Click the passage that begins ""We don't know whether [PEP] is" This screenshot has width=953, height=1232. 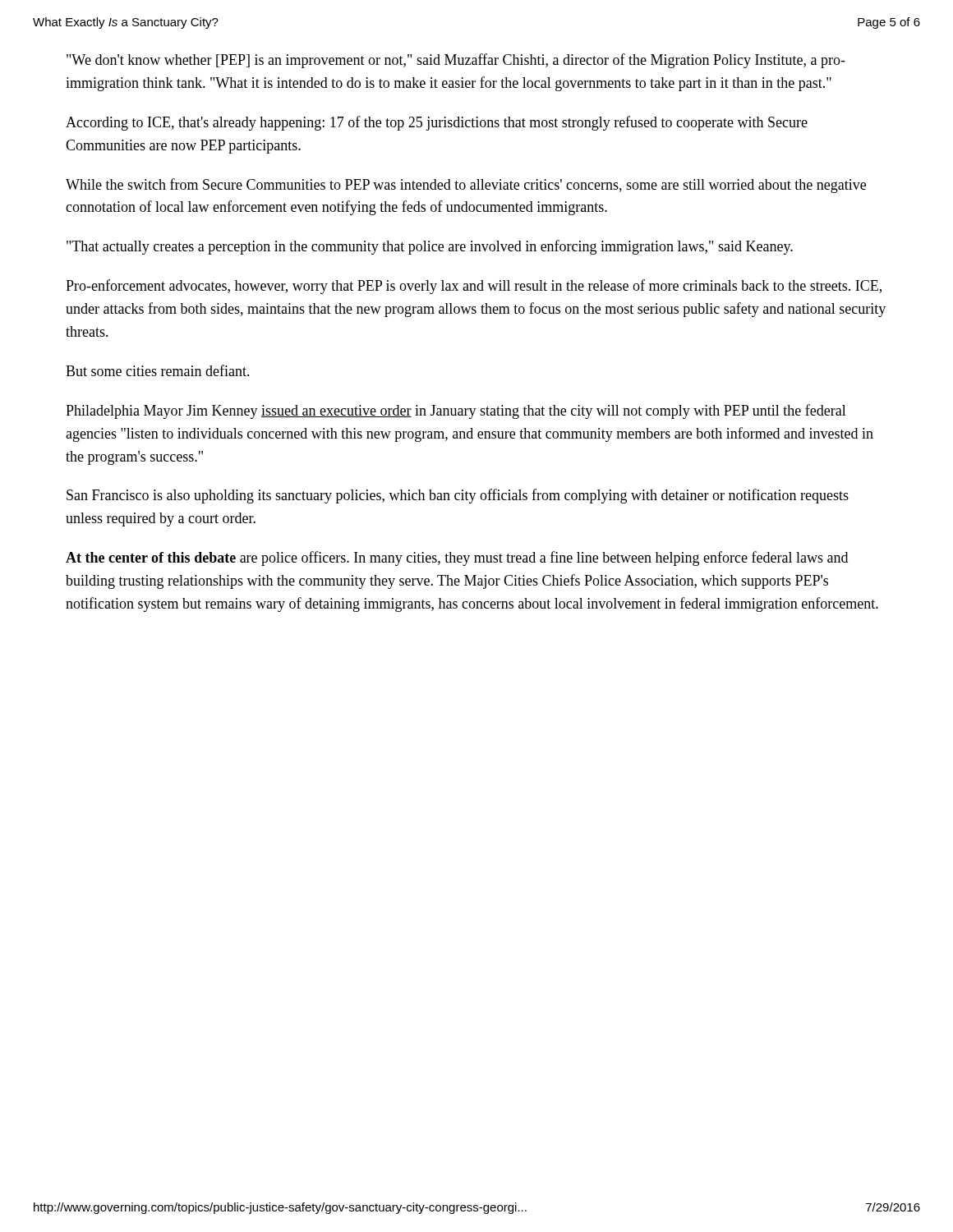pyautogui.click(x=456, y=71)
